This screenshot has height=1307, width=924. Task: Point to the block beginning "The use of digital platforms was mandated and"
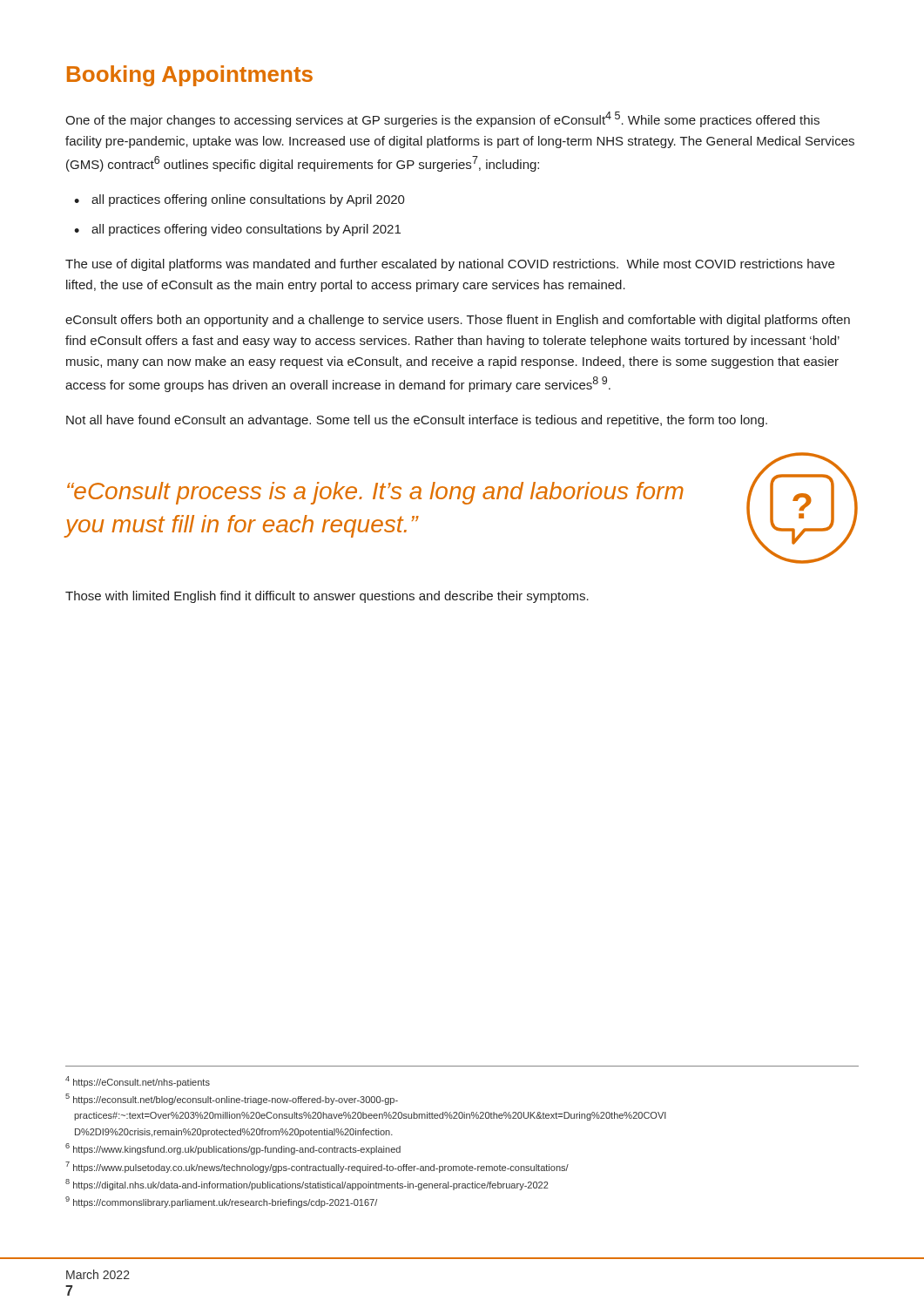click(450, 274)
